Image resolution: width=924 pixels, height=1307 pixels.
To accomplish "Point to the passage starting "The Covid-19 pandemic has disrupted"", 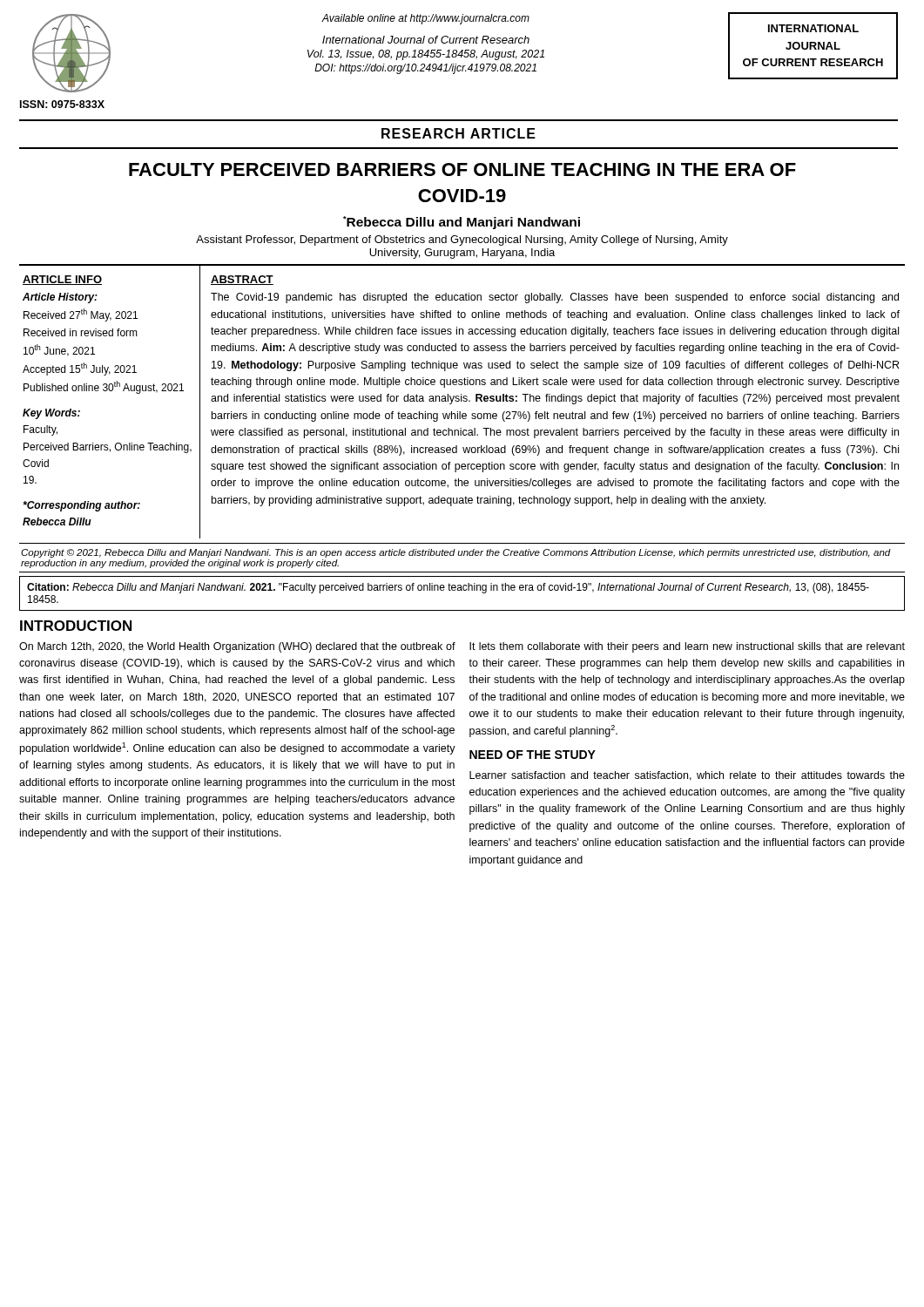I will point(555,399).
